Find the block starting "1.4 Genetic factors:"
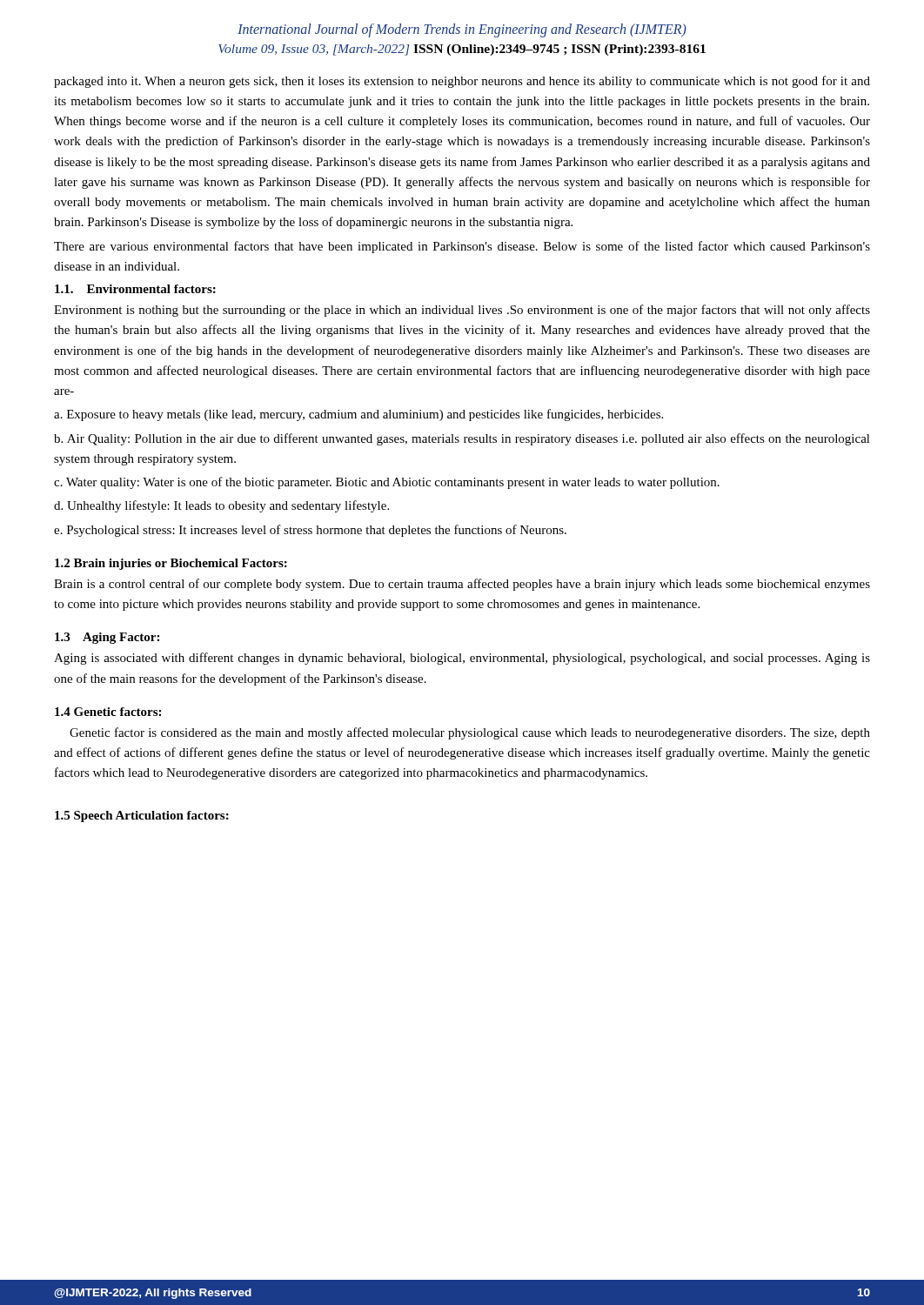Viewport: 924px width, 1305px height. coord(108,712)
